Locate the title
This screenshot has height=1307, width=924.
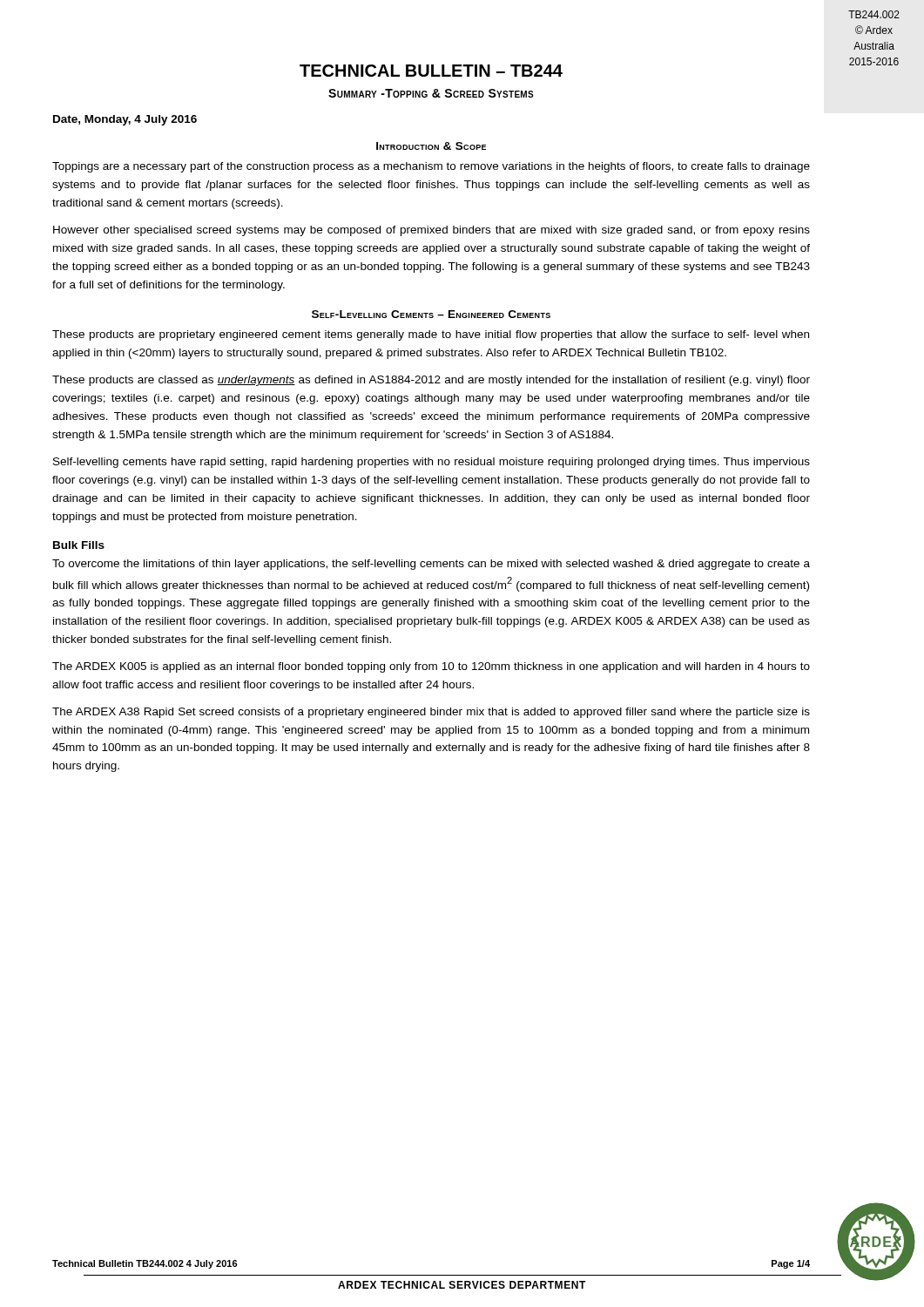pyautogui.click(x=431, y=71)
